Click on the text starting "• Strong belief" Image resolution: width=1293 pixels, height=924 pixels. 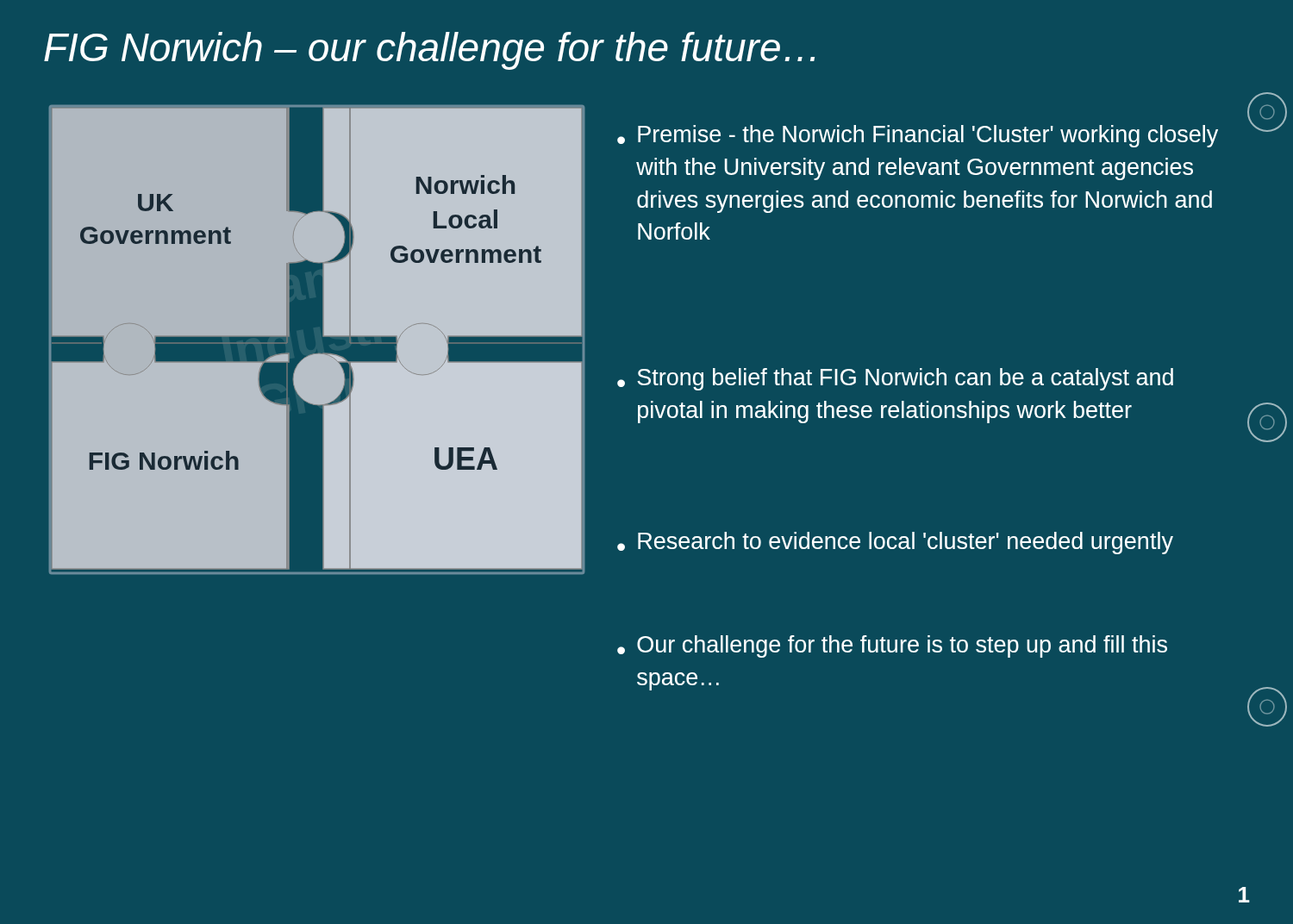click(931, 395)
